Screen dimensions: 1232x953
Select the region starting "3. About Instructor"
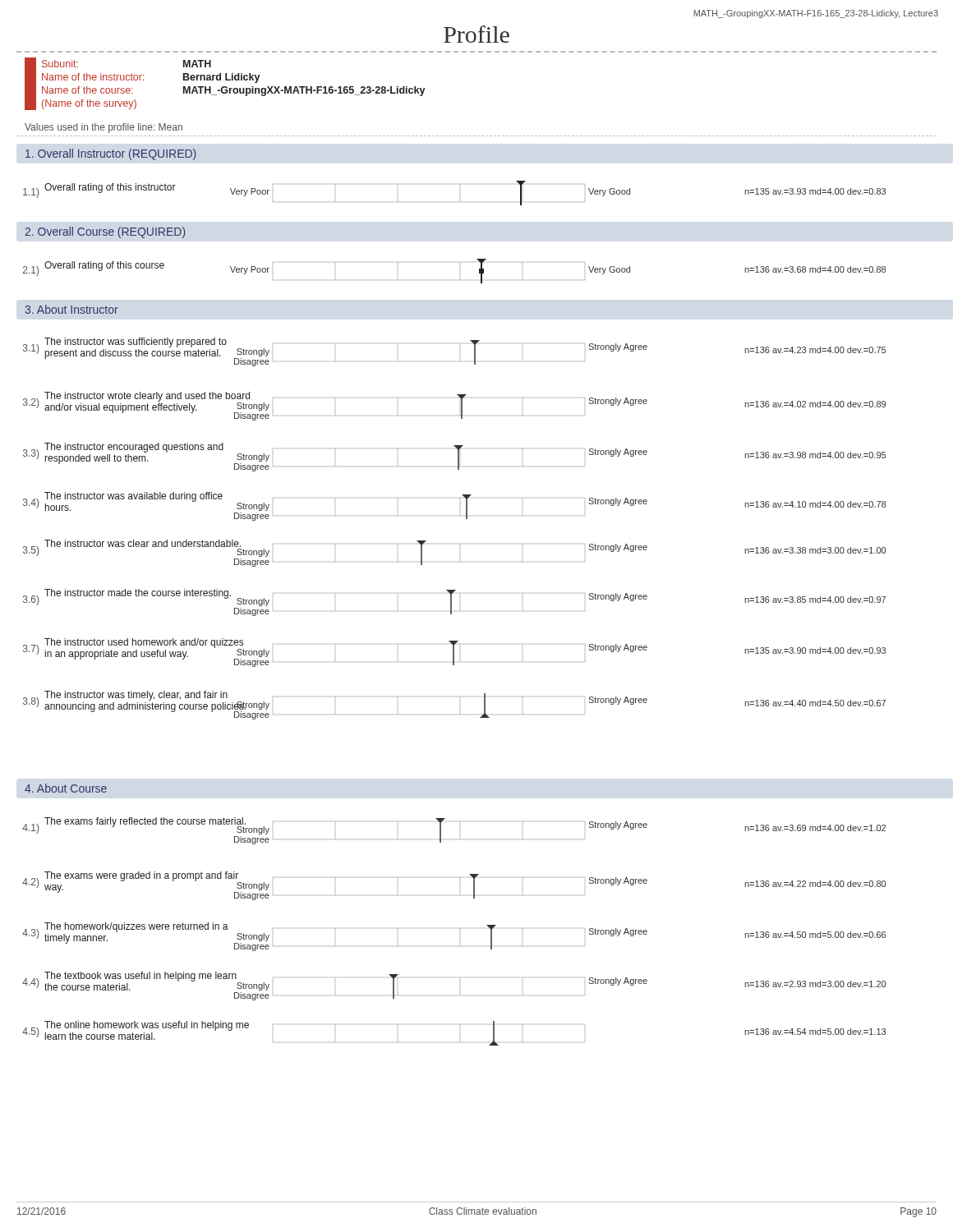coord(71,310)
